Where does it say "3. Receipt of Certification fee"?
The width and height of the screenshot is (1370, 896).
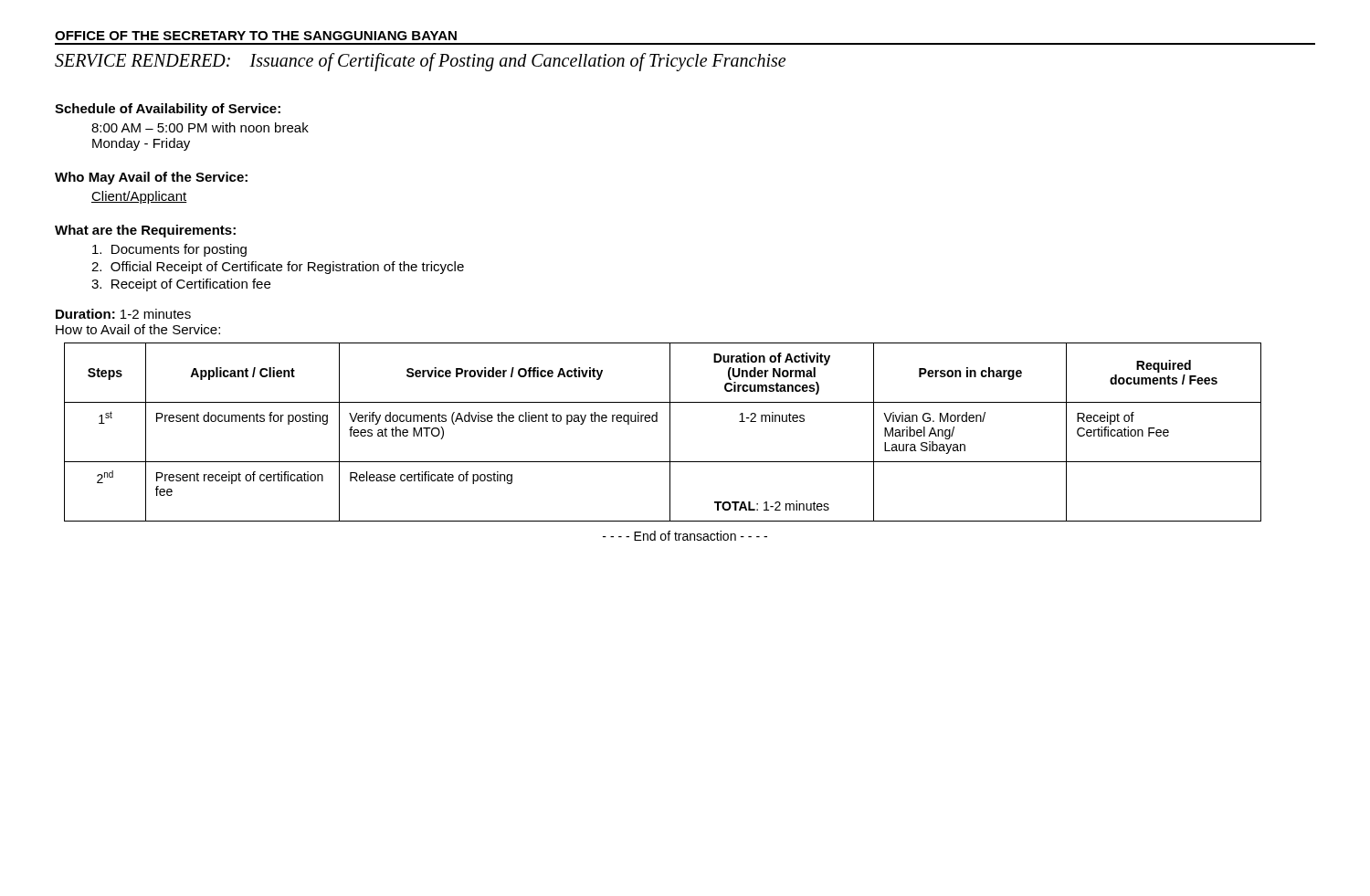tap(181, 284)
